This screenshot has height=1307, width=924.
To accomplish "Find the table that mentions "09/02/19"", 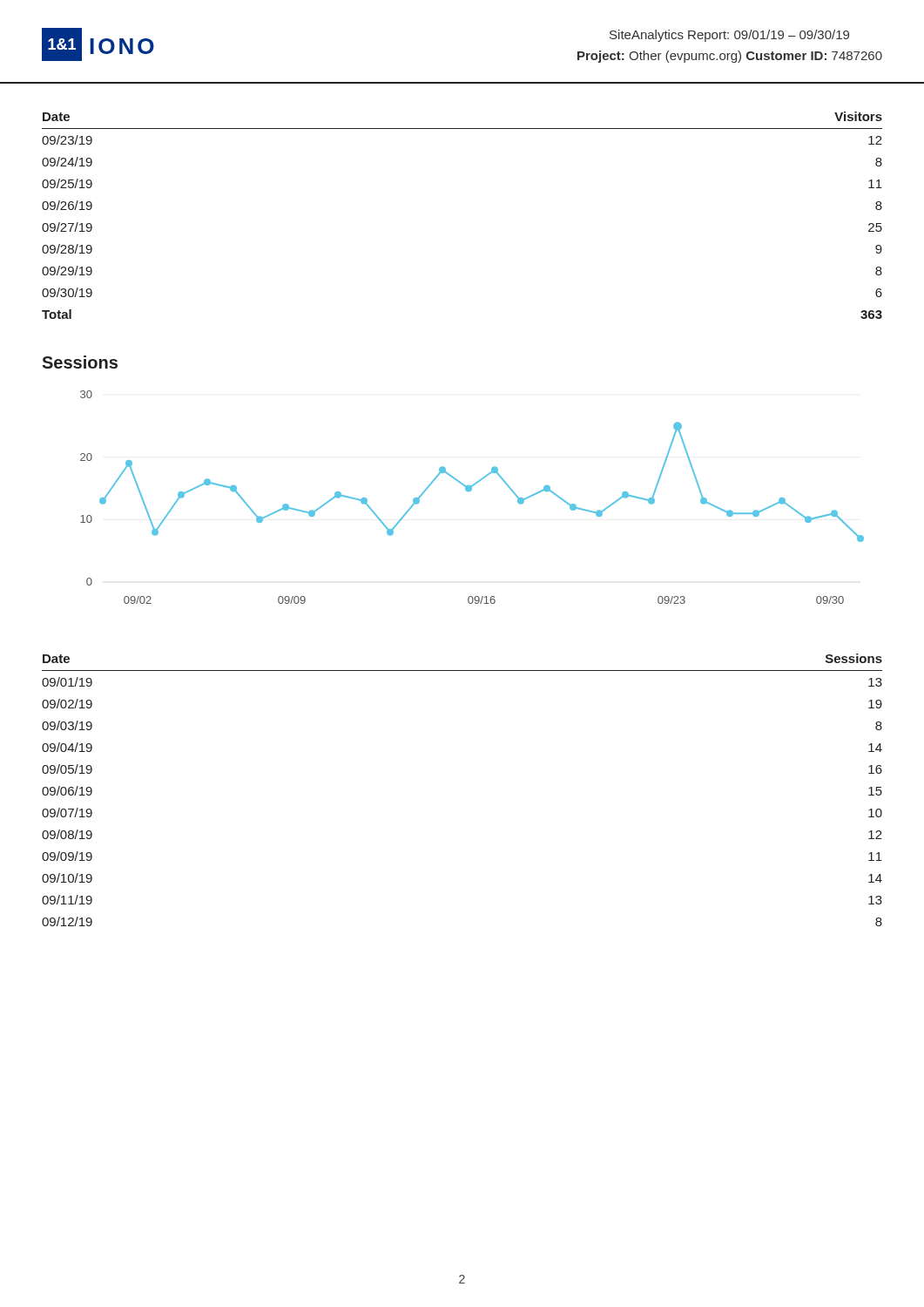I will (462, 789).
